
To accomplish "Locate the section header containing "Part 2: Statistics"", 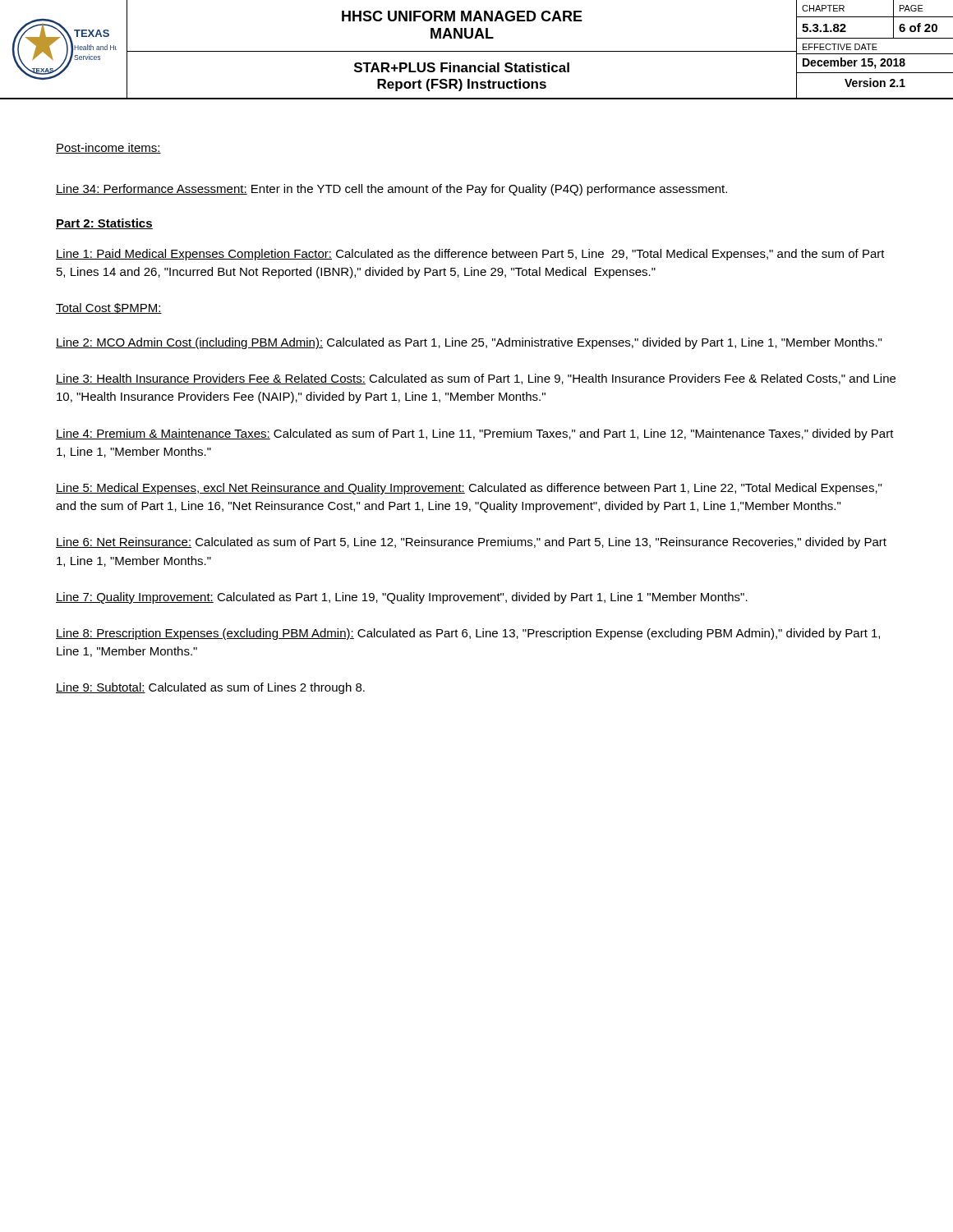I will click(x=104, y=223).
